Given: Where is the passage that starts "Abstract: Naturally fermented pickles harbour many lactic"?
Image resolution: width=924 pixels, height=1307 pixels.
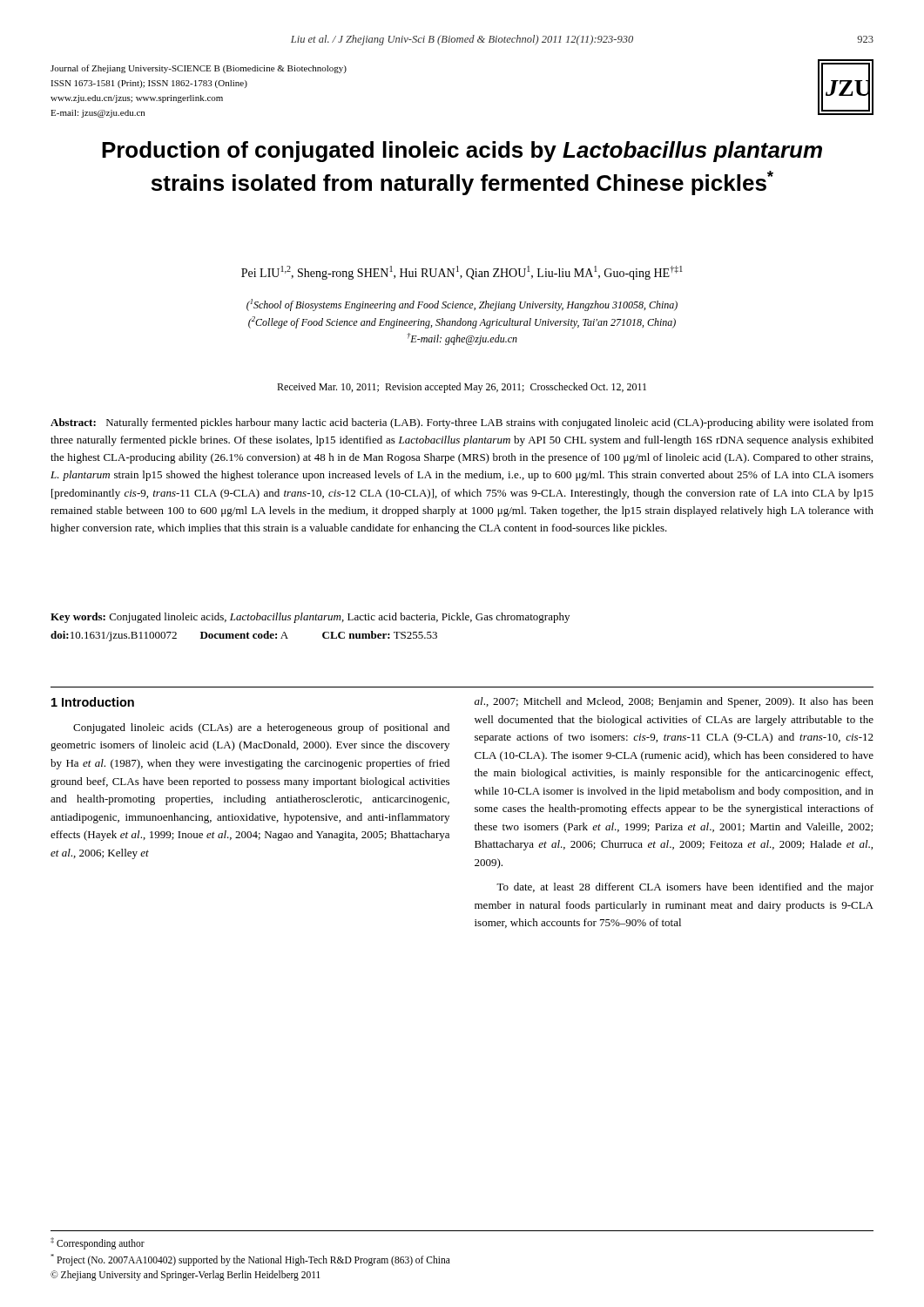Looking at the screenshot, I should tap(462, 475).
